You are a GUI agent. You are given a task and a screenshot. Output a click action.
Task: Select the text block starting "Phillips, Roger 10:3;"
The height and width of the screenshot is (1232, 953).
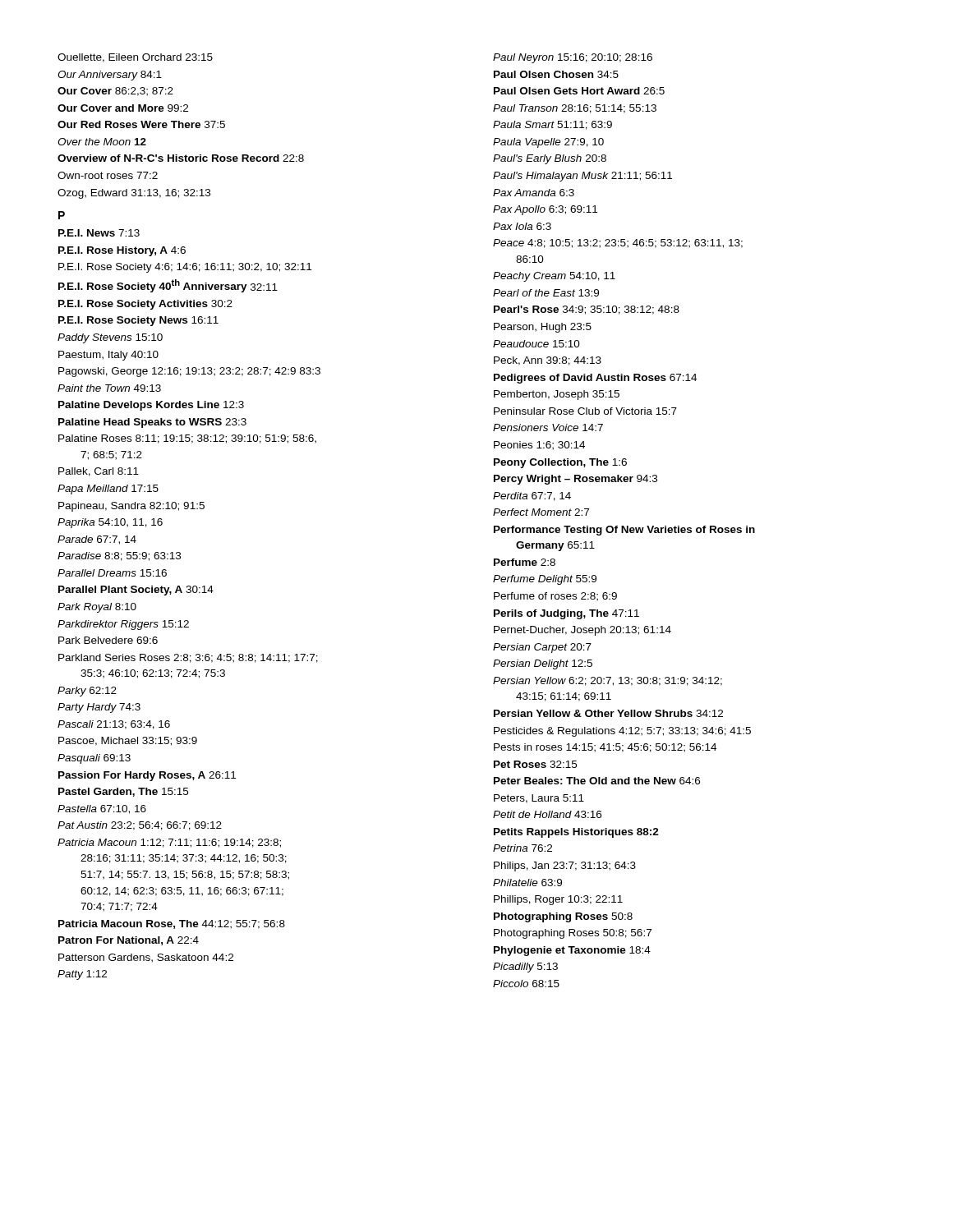tap(558, 899)
